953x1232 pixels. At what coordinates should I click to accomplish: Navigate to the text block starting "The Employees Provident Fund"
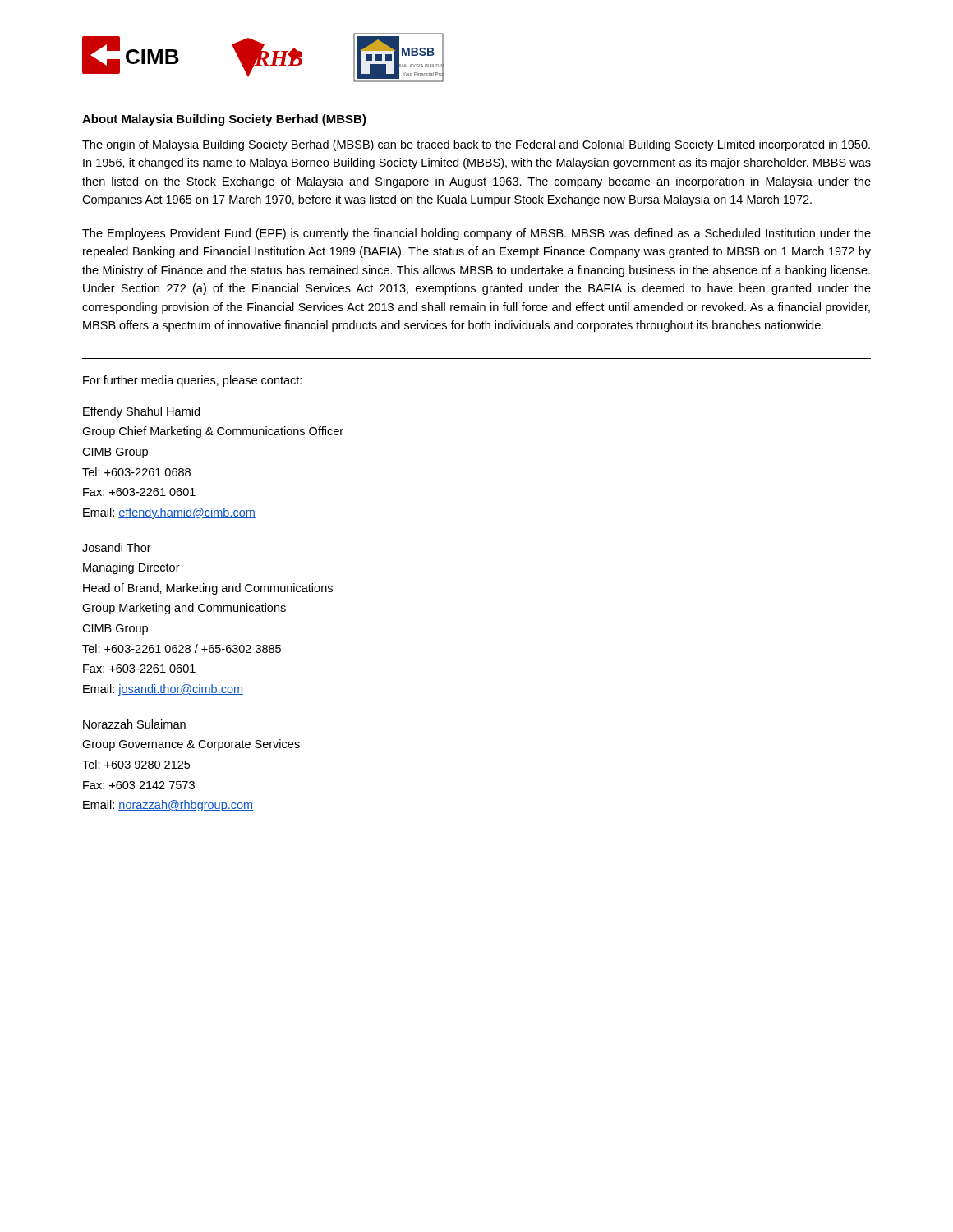[476, 279]
